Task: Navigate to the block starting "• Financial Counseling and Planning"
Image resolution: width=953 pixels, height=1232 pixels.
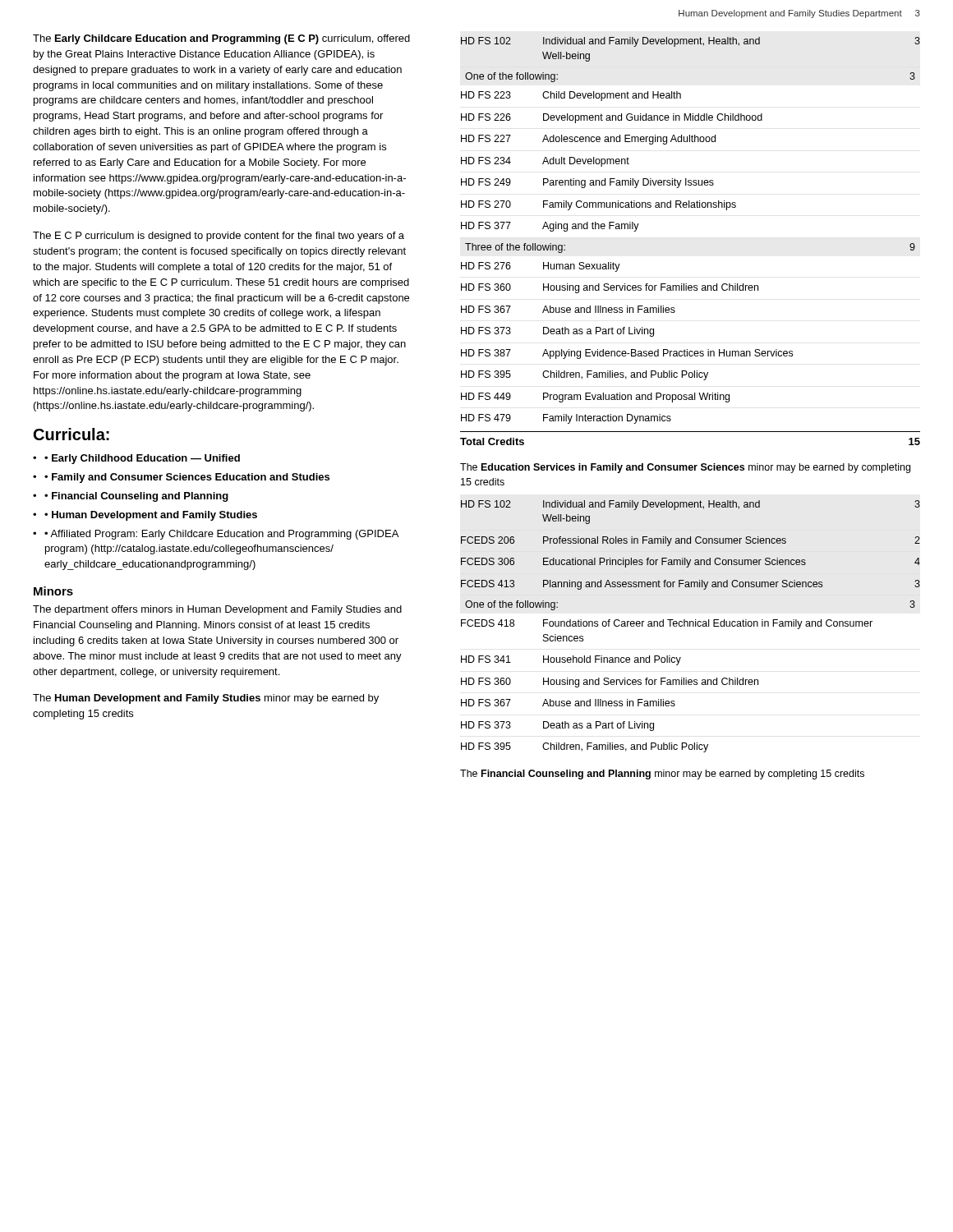Action: pyautogui.click(x=136, y=496)
